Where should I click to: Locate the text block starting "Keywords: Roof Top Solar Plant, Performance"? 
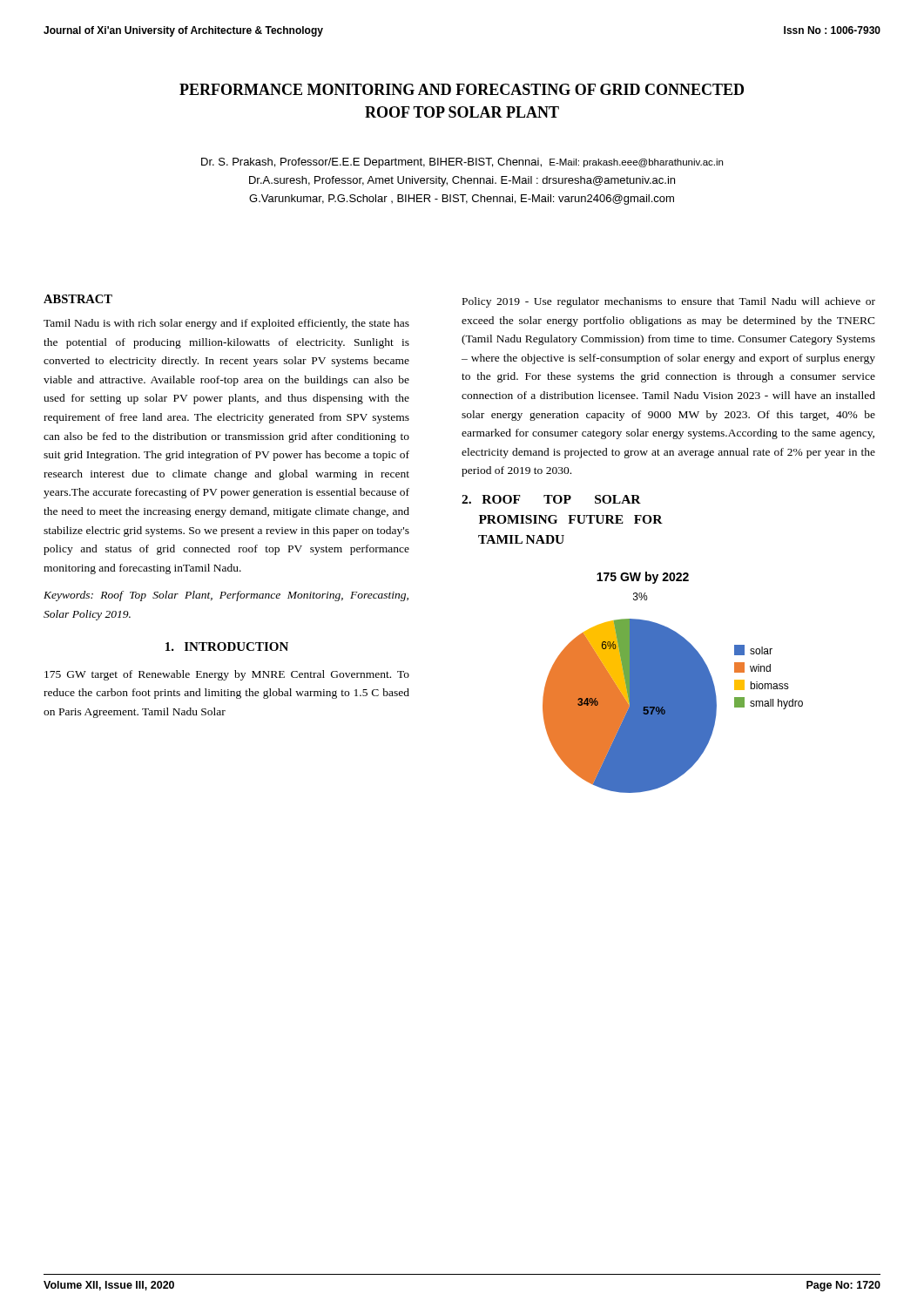(x=226, y=604)
